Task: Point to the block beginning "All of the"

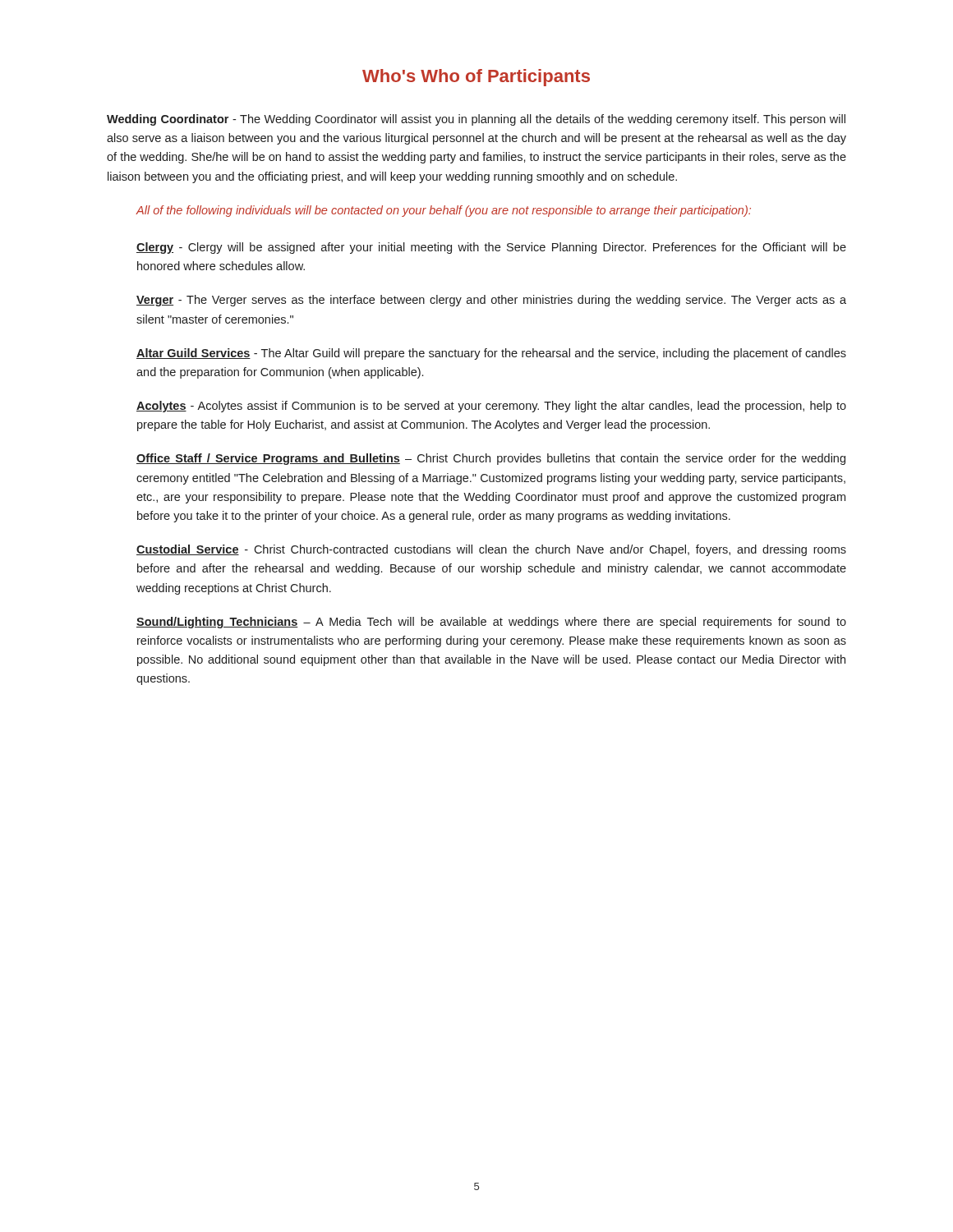Action: [x=444, y=210]
